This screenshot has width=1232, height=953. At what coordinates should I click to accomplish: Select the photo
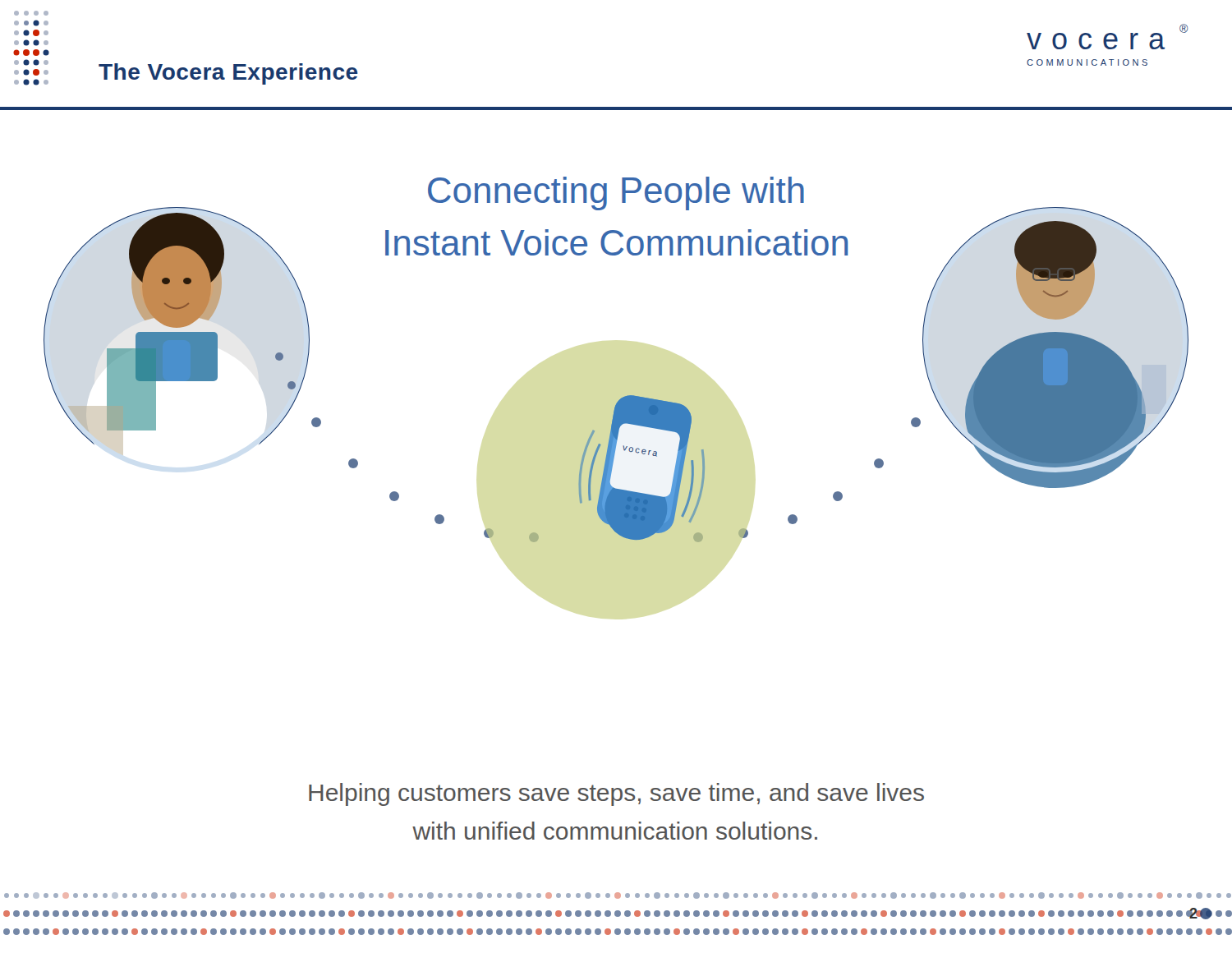tap(616, 490)
